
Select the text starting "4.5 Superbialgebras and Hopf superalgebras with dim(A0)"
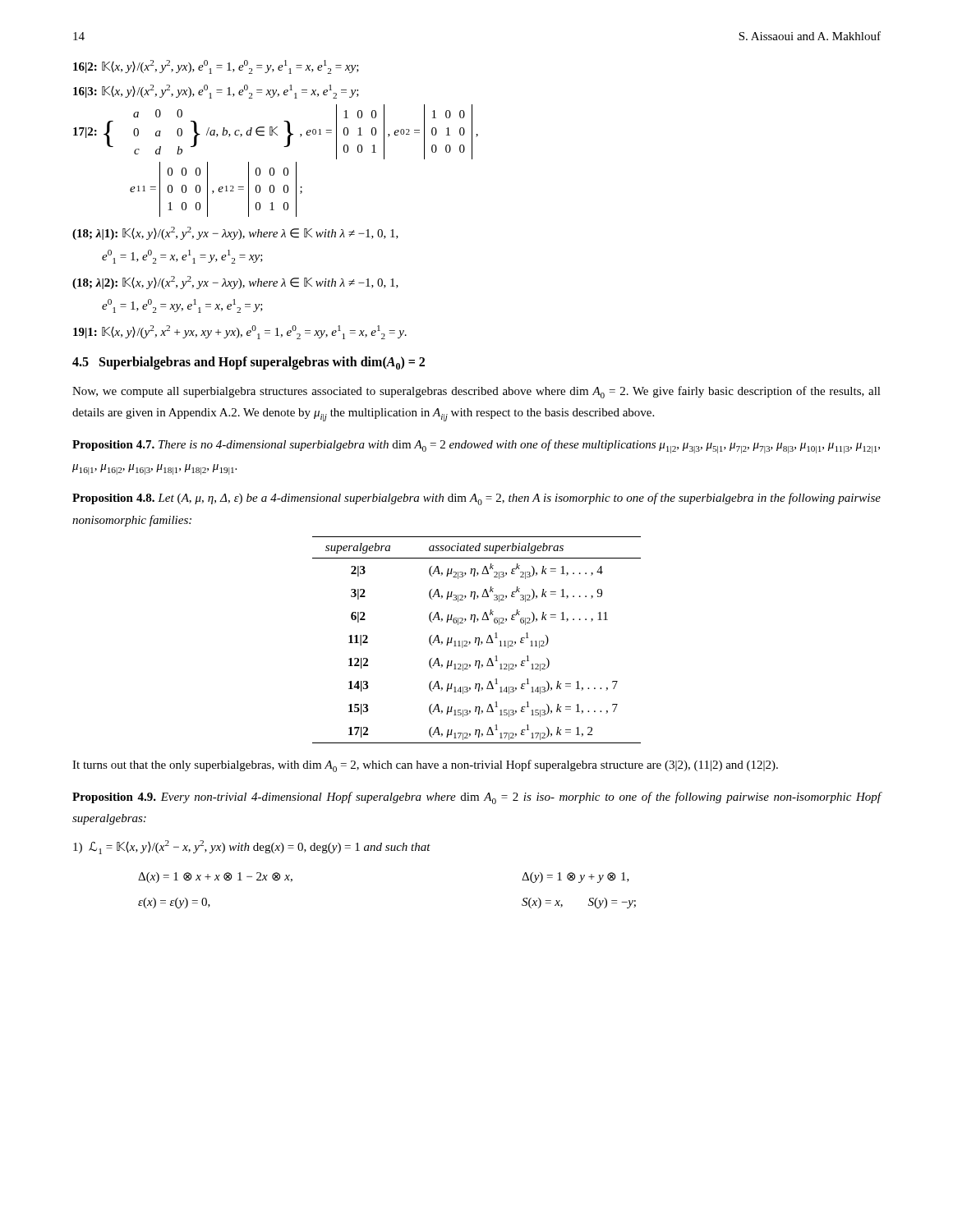tap(249, 363)
